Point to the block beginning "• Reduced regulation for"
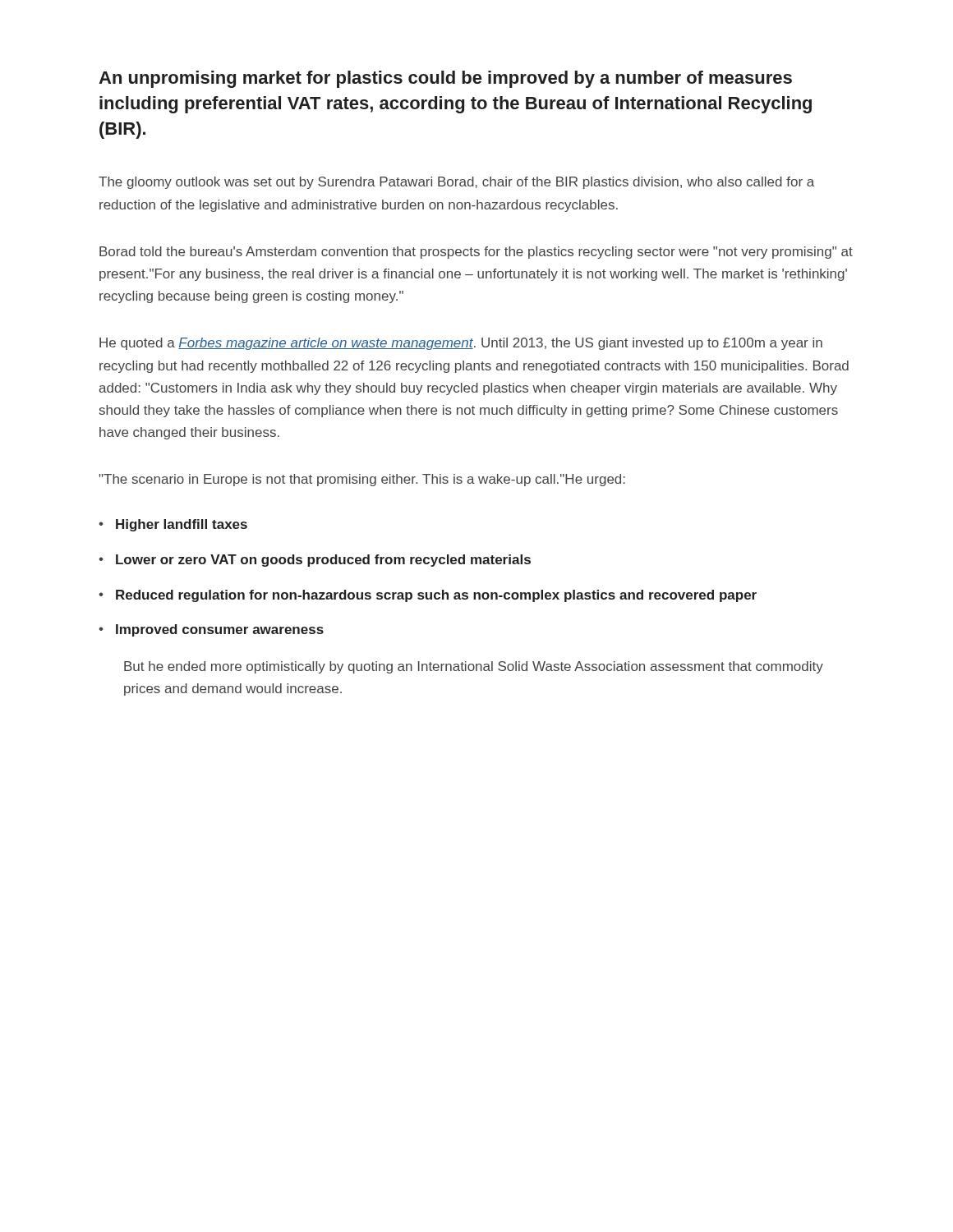 pyautogui.click(x=428, y=596)
